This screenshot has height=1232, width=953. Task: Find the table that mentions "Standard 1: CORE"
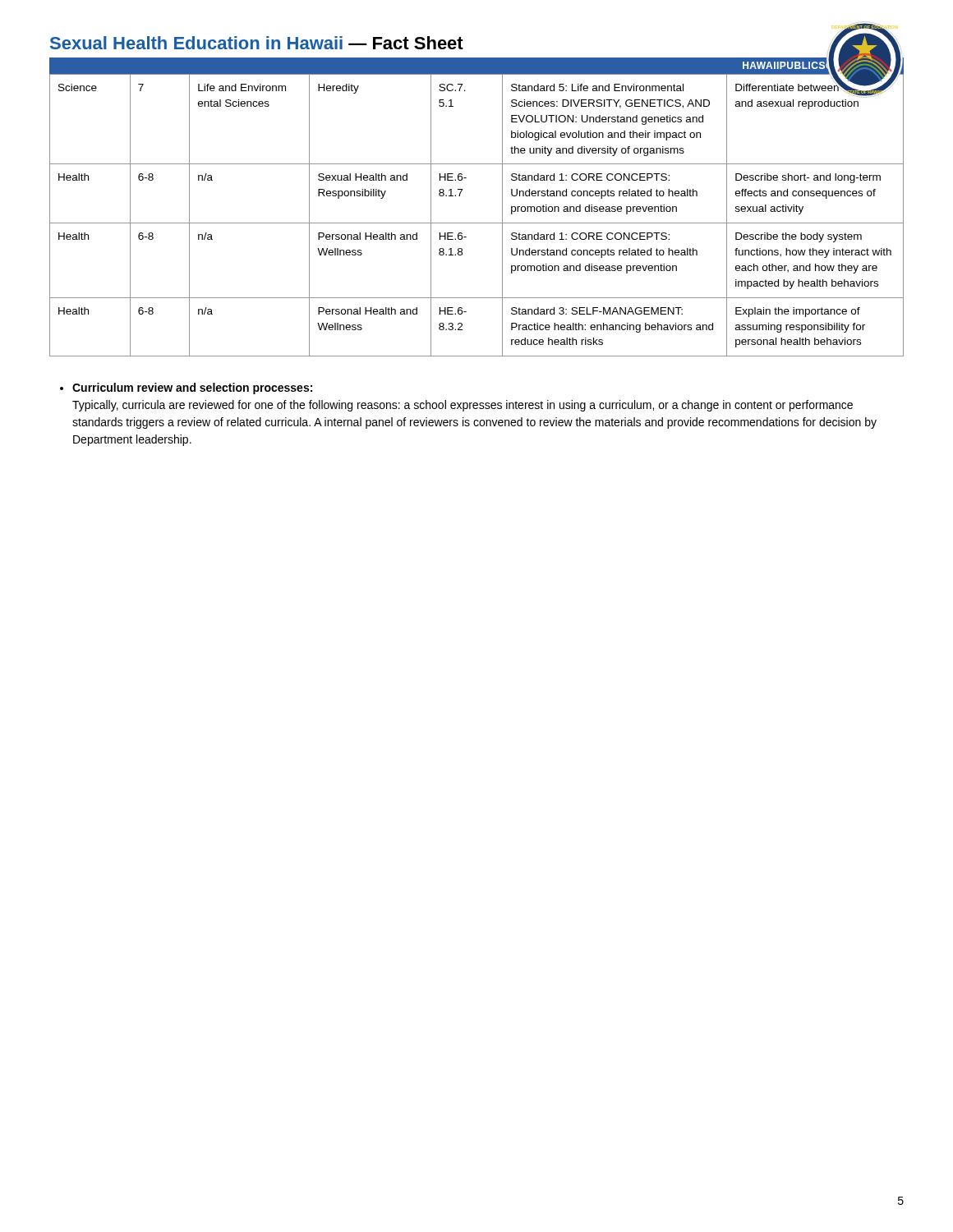pyautogui.click(x=476, y=215)
